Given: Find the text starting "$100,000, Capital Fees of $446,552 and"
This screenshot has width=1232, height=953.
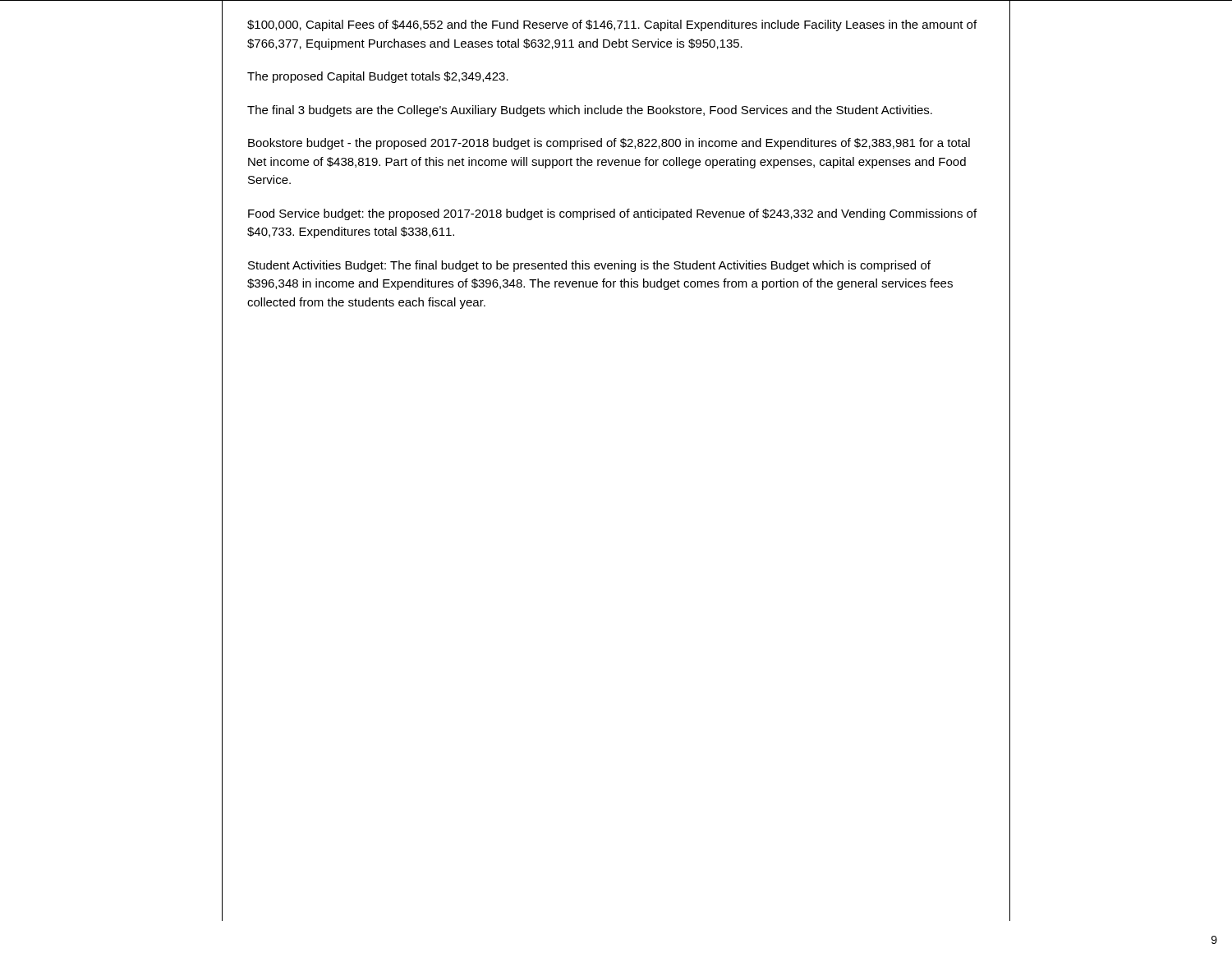Looking at the screenshot, I should [612, 33].
